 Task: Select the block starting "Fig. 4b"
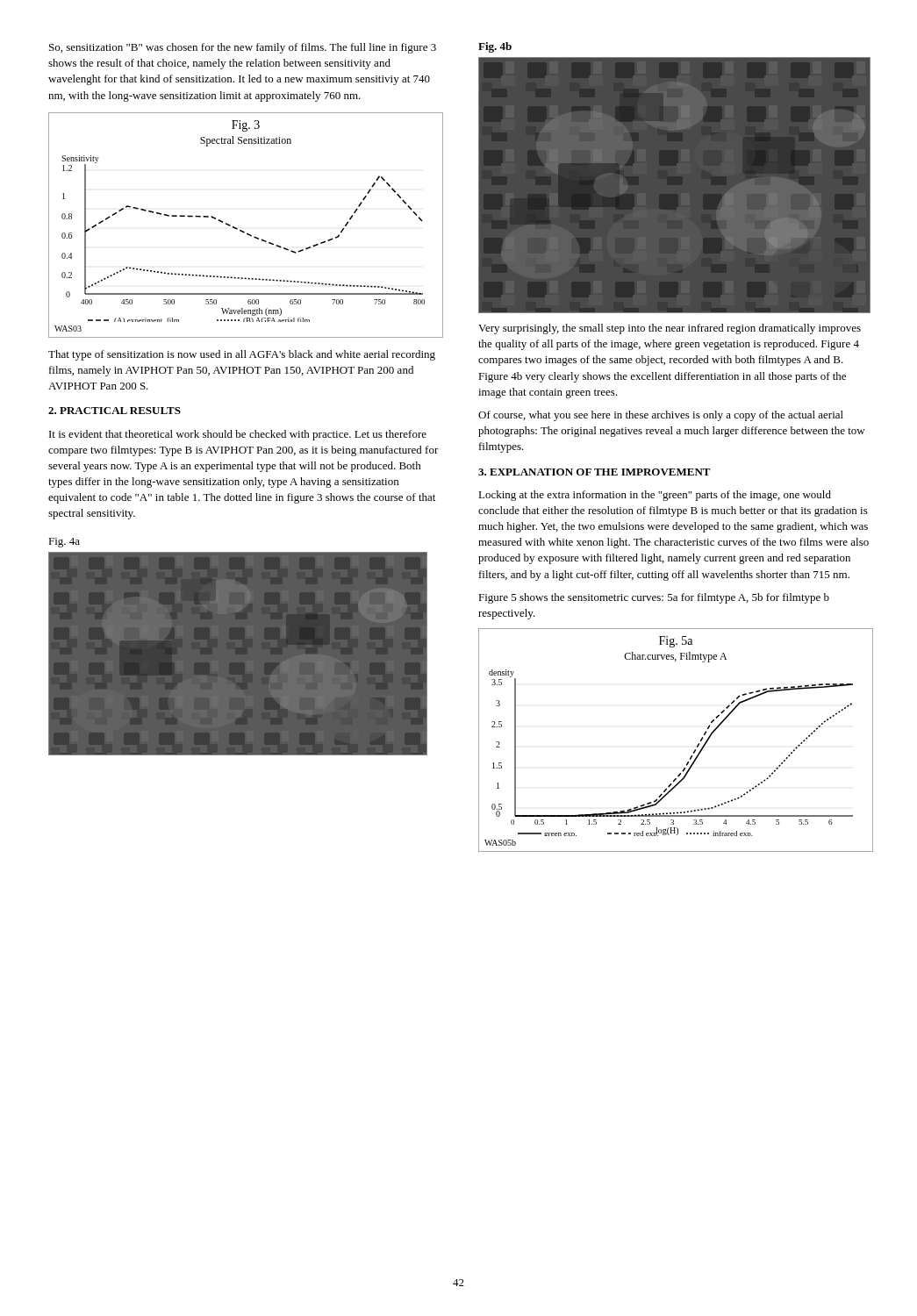click(495, 46)
